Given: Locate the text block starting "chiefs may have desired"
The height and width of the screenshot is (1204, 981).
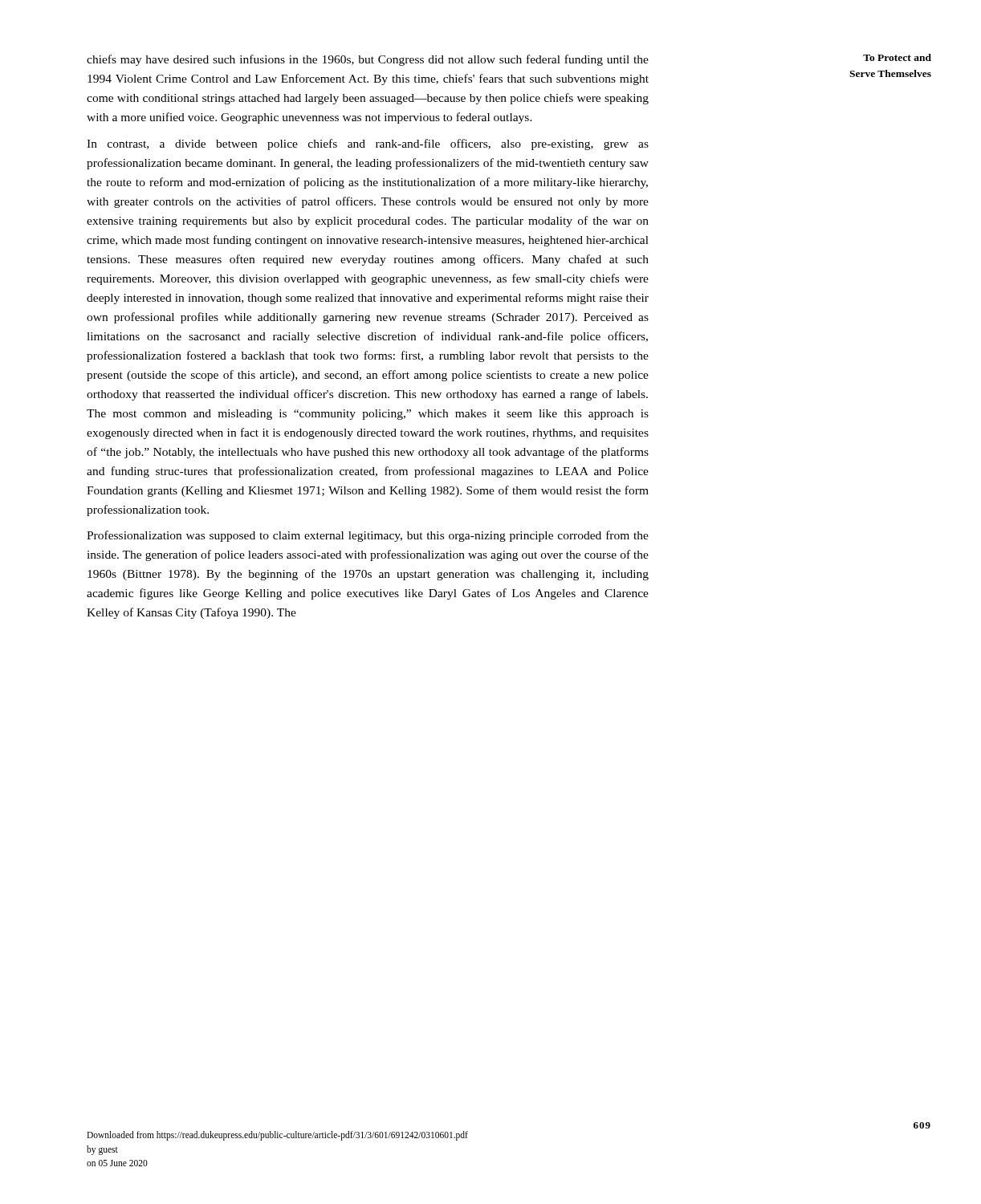Looking at the screenshot, I should coord(368,336).
